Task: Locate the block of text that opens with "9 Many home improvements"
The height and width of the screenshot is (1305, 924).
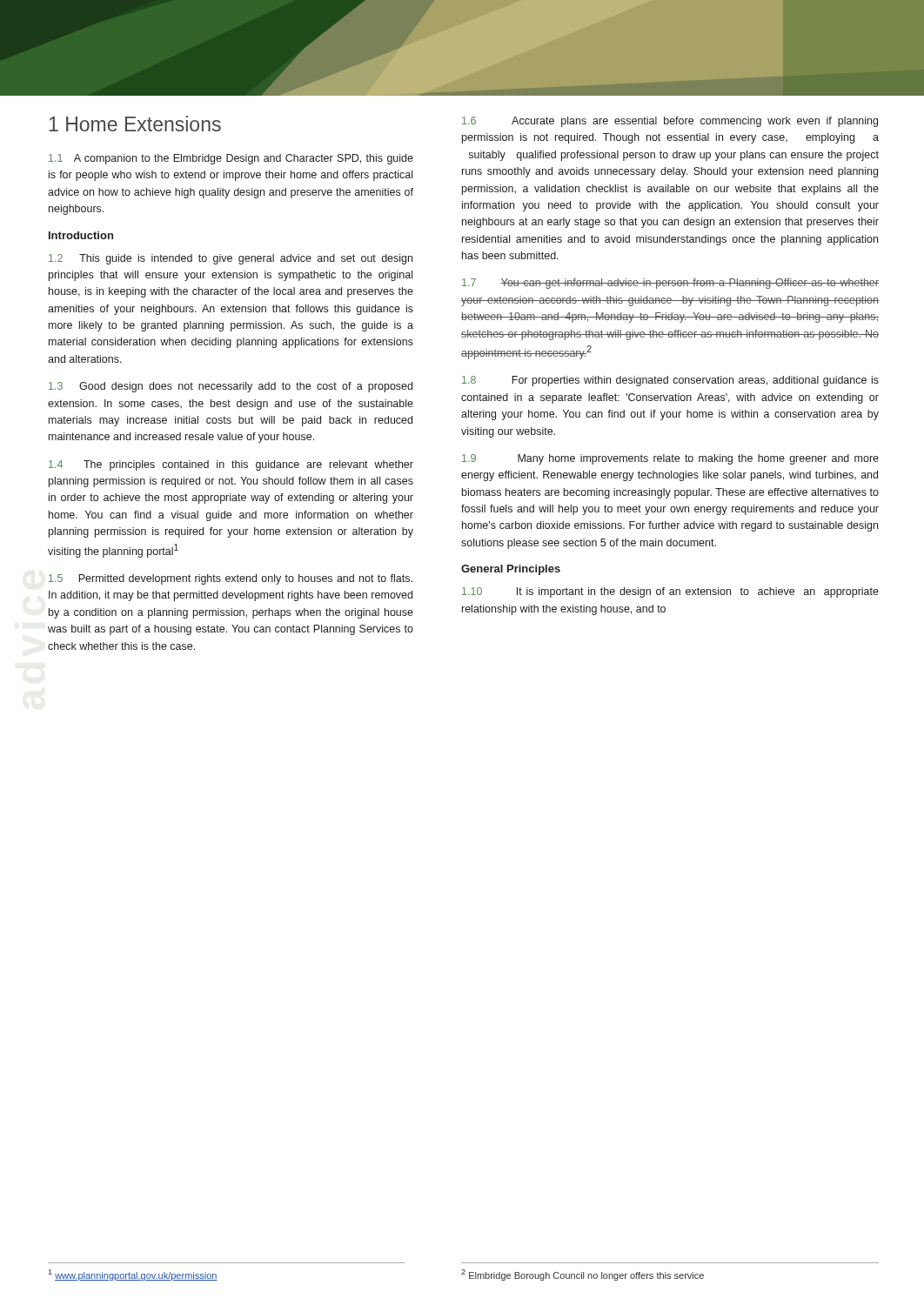Action: pyautogui.click(x=670, y=501)
